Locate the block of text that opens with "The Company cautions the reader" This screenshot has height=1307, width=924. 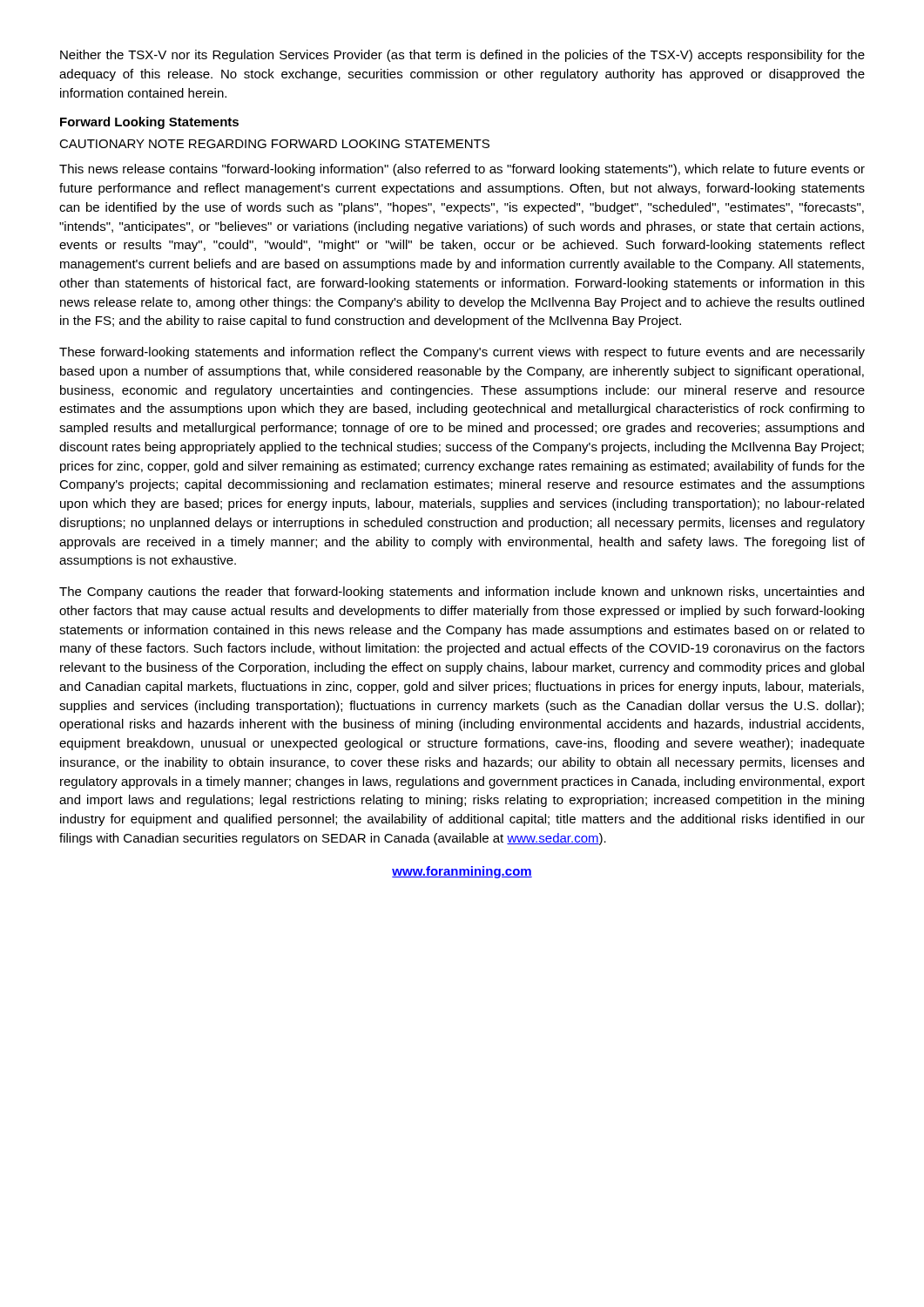coord(462,714)
